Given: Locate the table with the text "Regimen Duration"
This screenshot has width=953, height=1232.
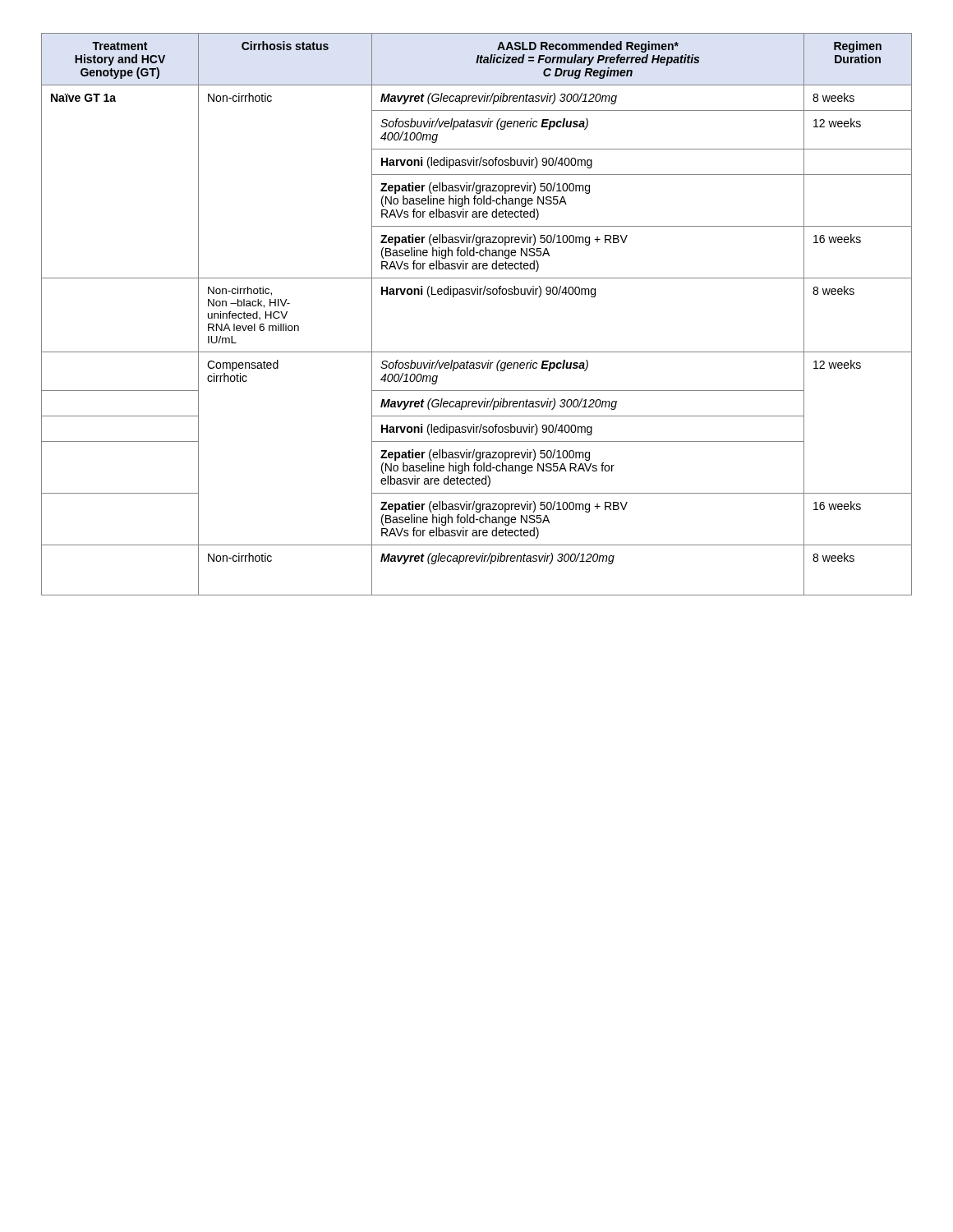Looking at the screenshot, I should coord(476,314).
